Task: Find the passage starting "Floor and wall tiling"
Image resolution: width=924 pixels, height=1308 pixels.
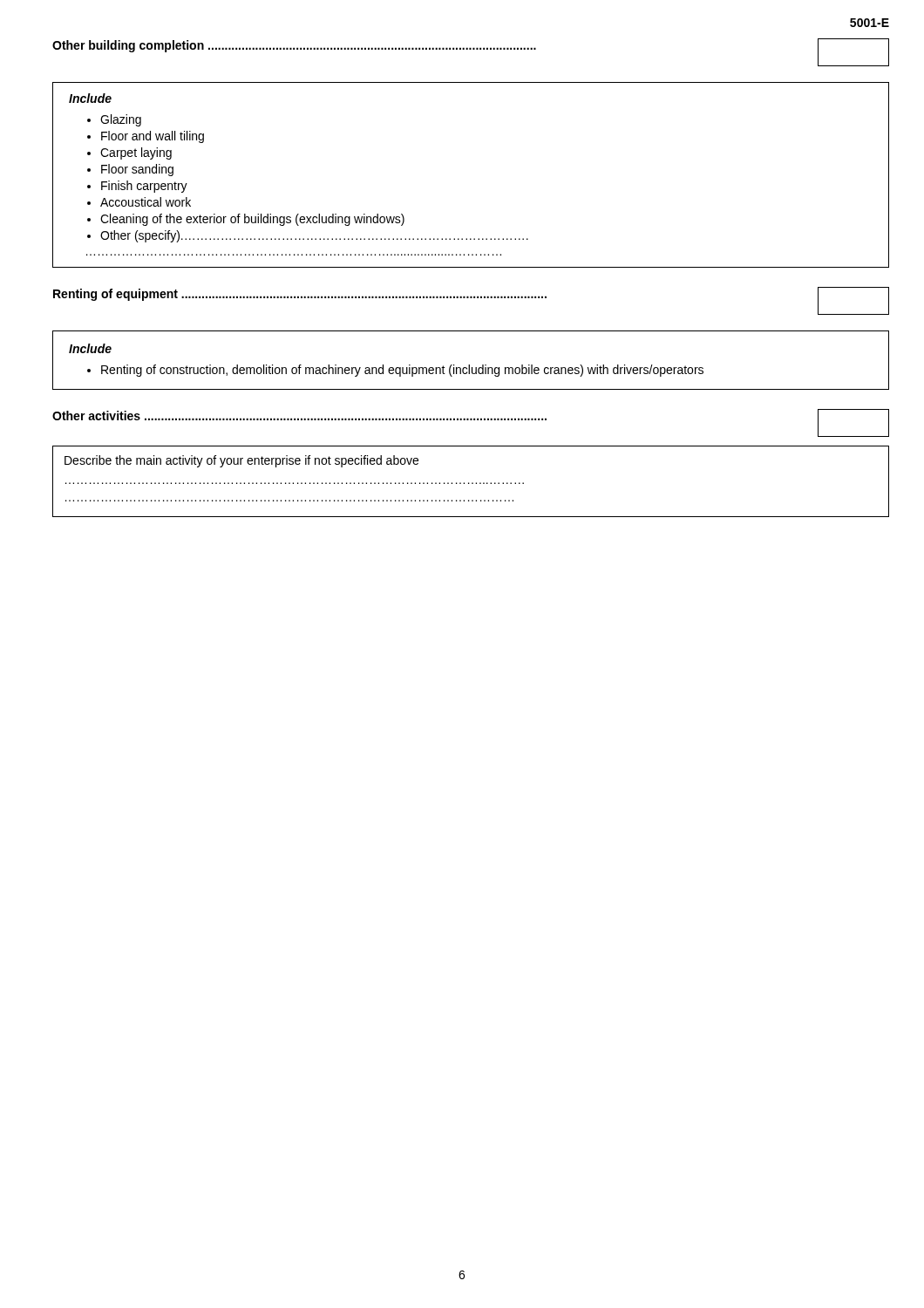Action: point(153,136)
